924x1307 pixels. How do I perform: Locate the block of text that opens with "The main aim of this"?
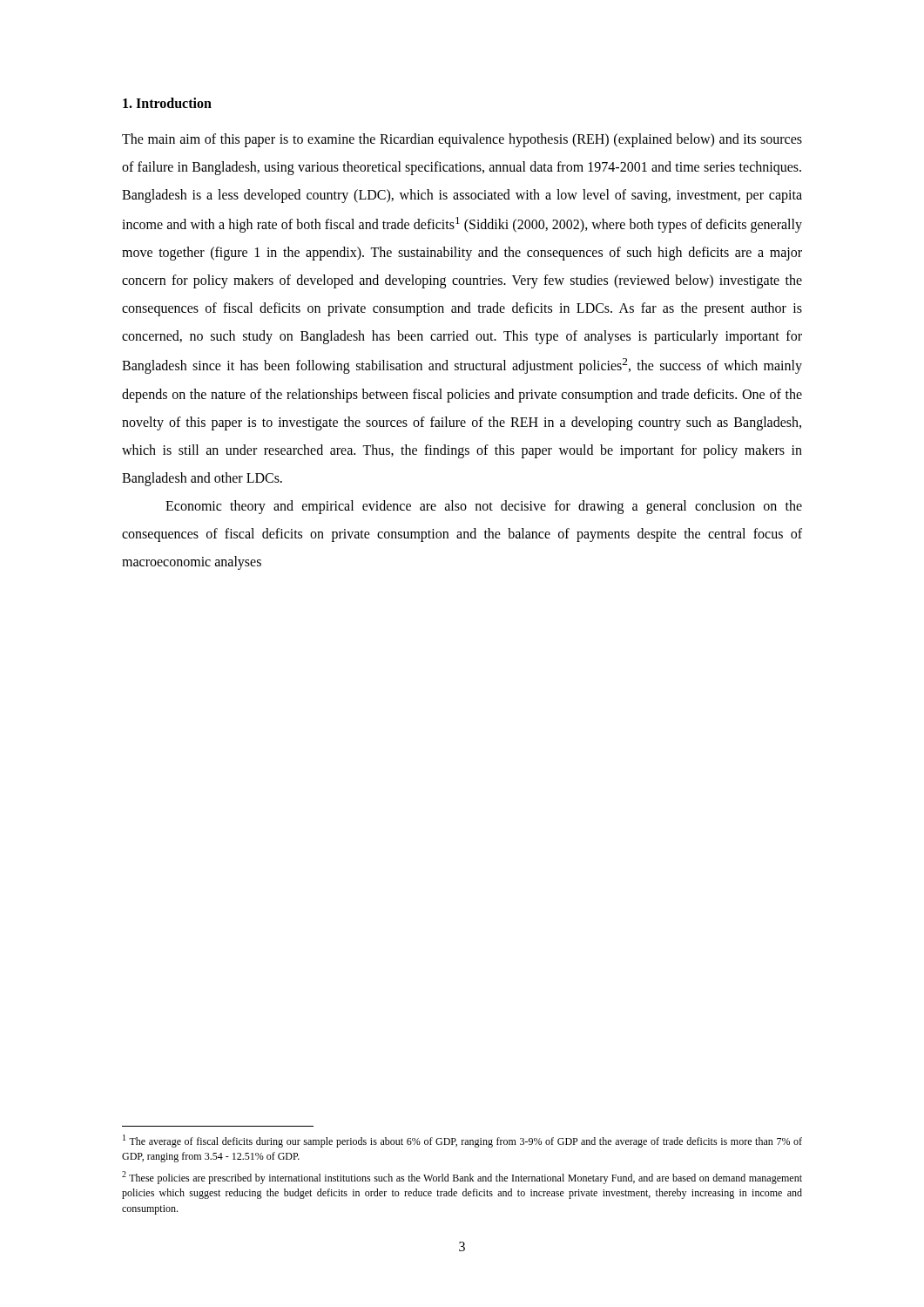(x=462, y=308)
